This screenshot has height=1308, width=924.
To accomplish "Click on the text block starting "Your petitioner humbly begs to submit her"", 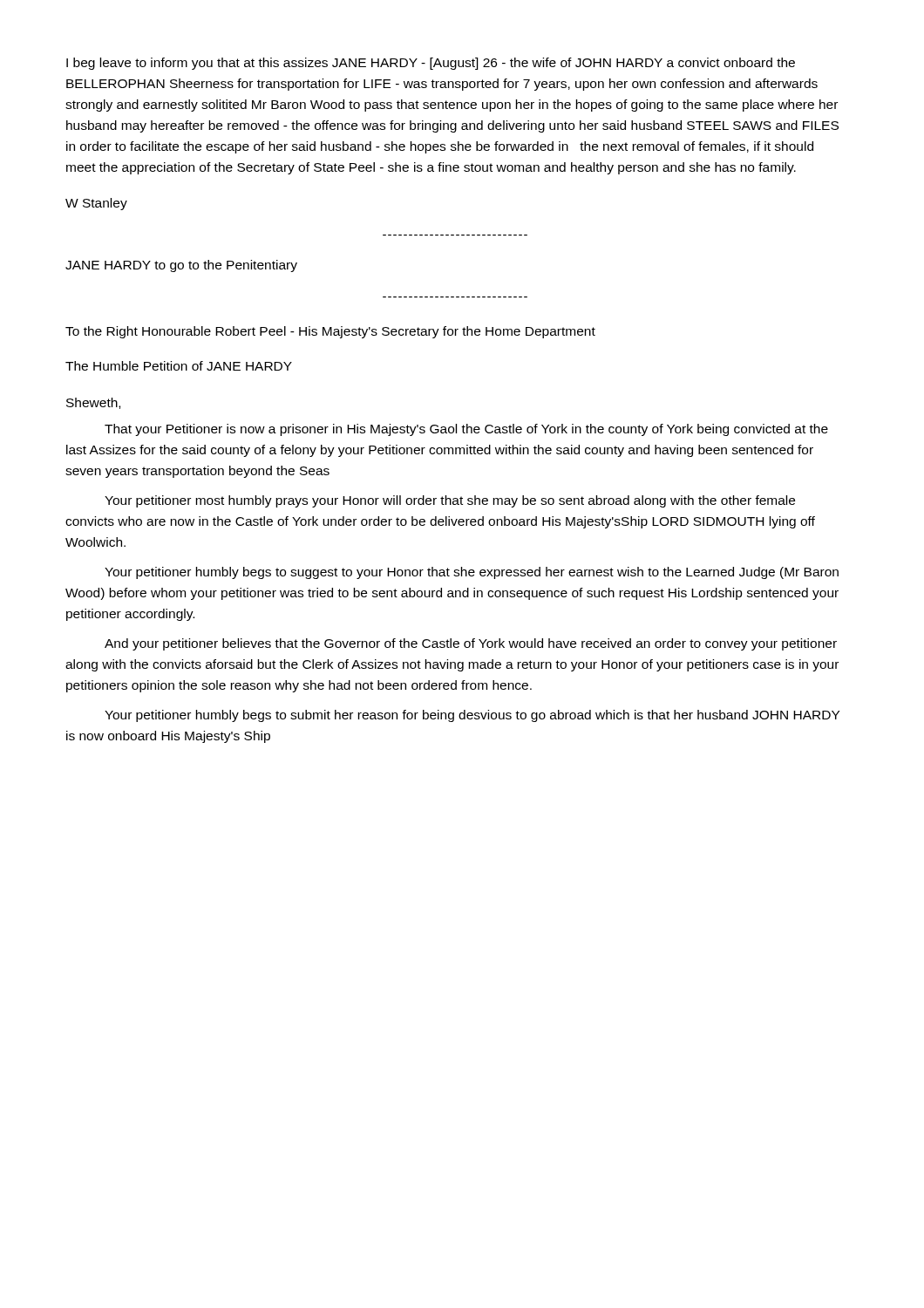I will [453, 725].
